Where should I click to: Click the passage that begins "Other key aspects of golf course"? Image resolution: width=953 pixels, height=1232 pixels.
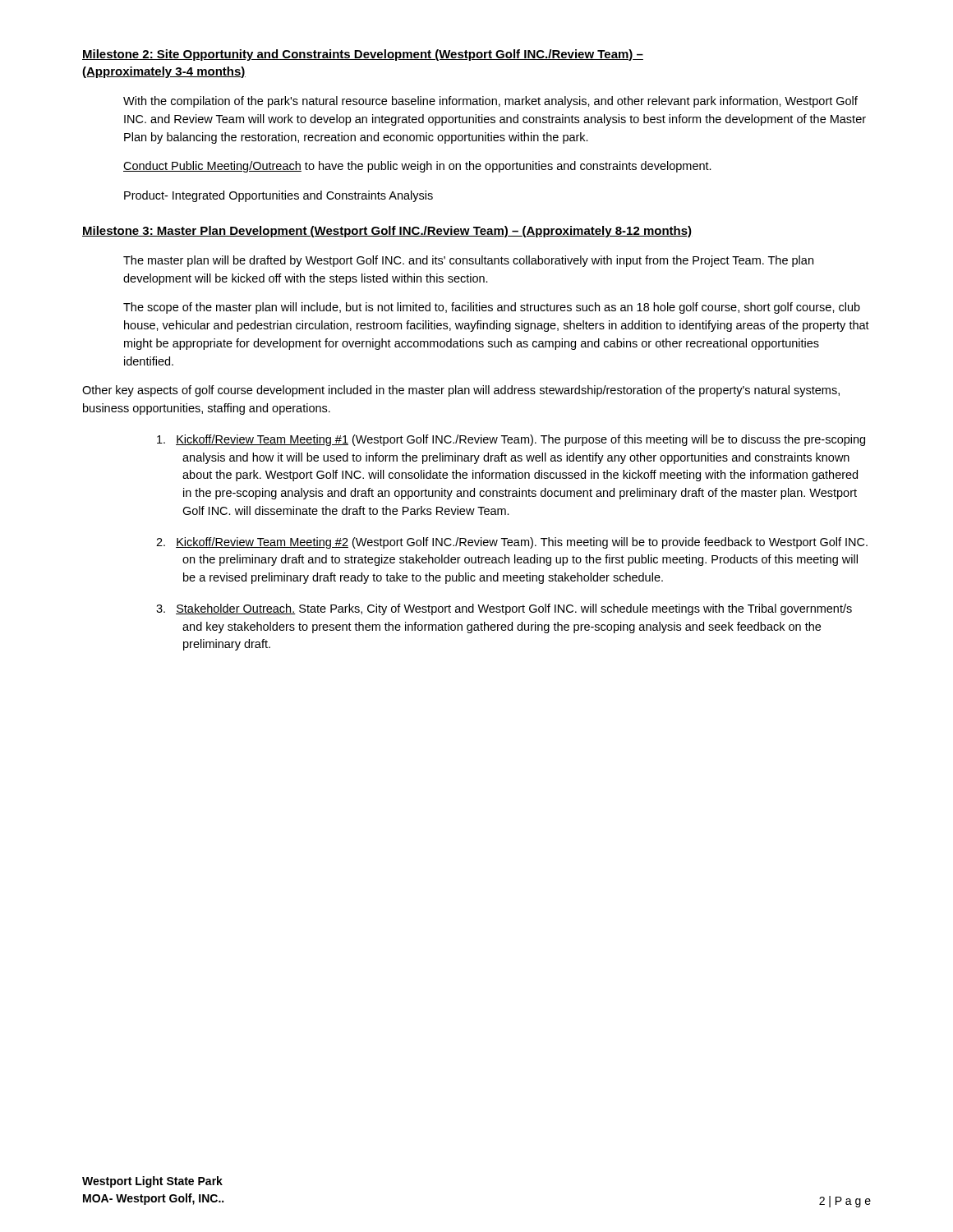pyautogui.click(x=461, y=399)
